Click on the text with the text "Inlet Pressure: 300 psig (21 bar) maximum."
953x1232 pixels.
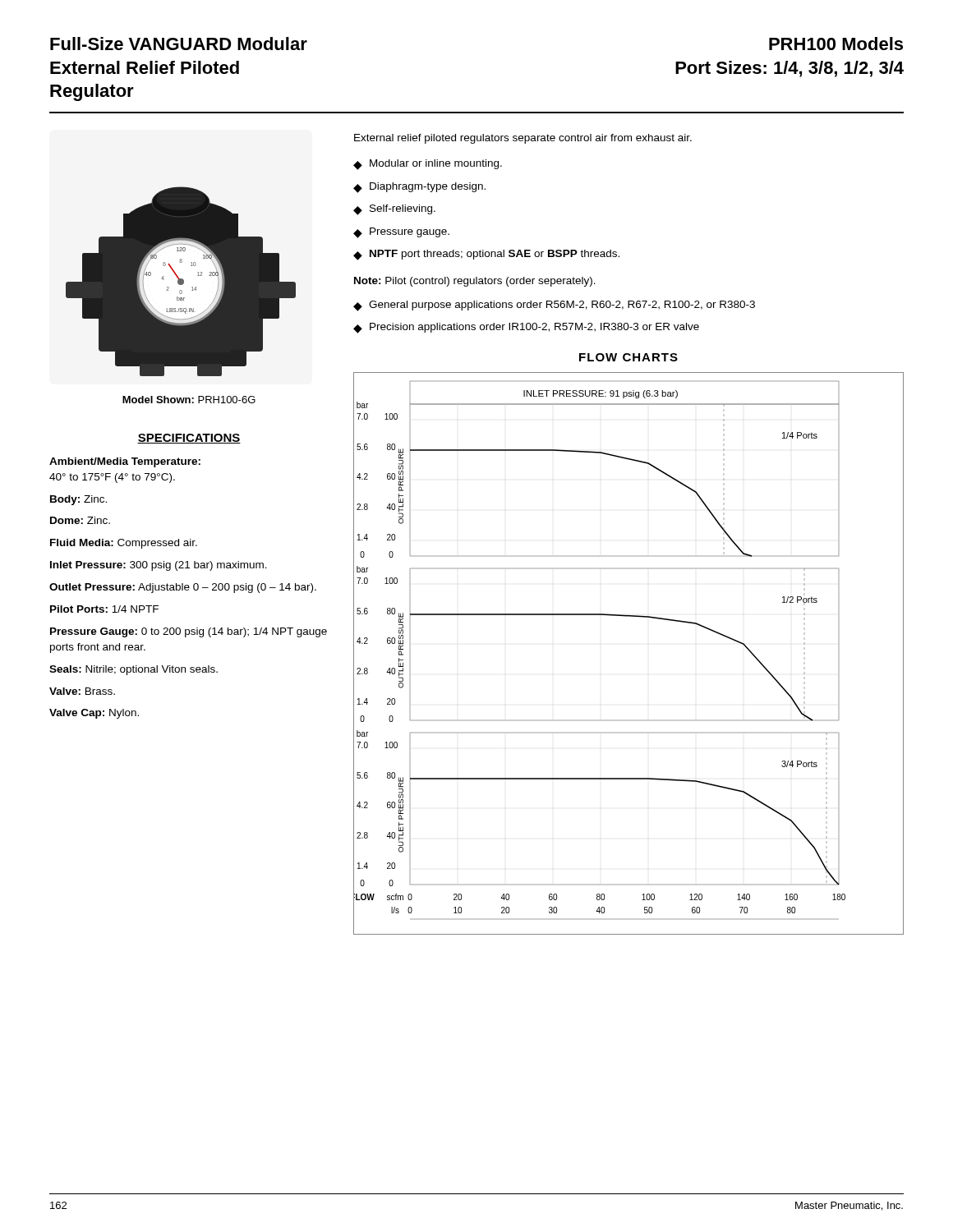[158, 565]
